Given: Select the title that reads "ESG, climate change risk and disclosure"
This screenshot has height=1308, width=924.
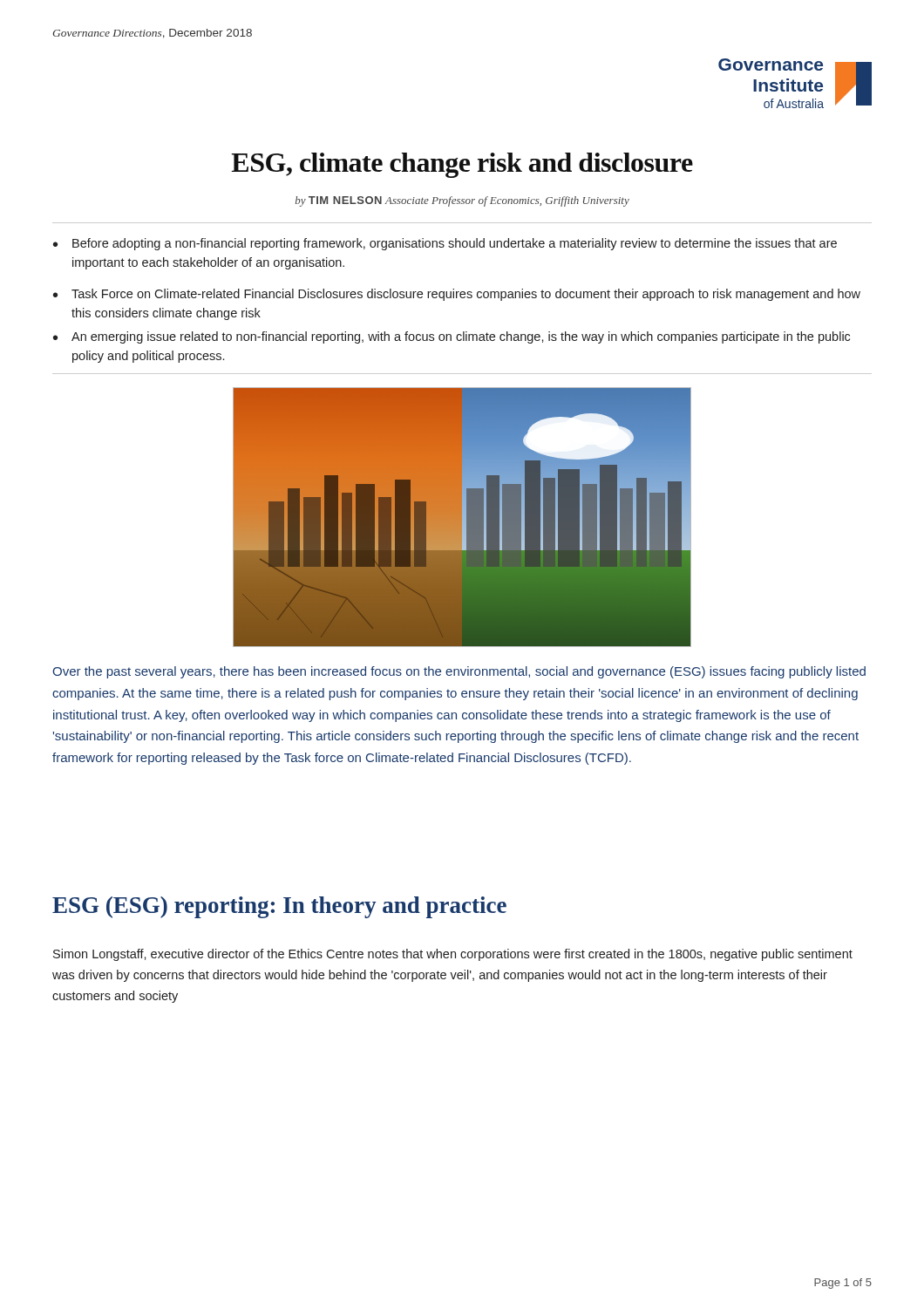Looking at the screenshot, I should point(462,163).
